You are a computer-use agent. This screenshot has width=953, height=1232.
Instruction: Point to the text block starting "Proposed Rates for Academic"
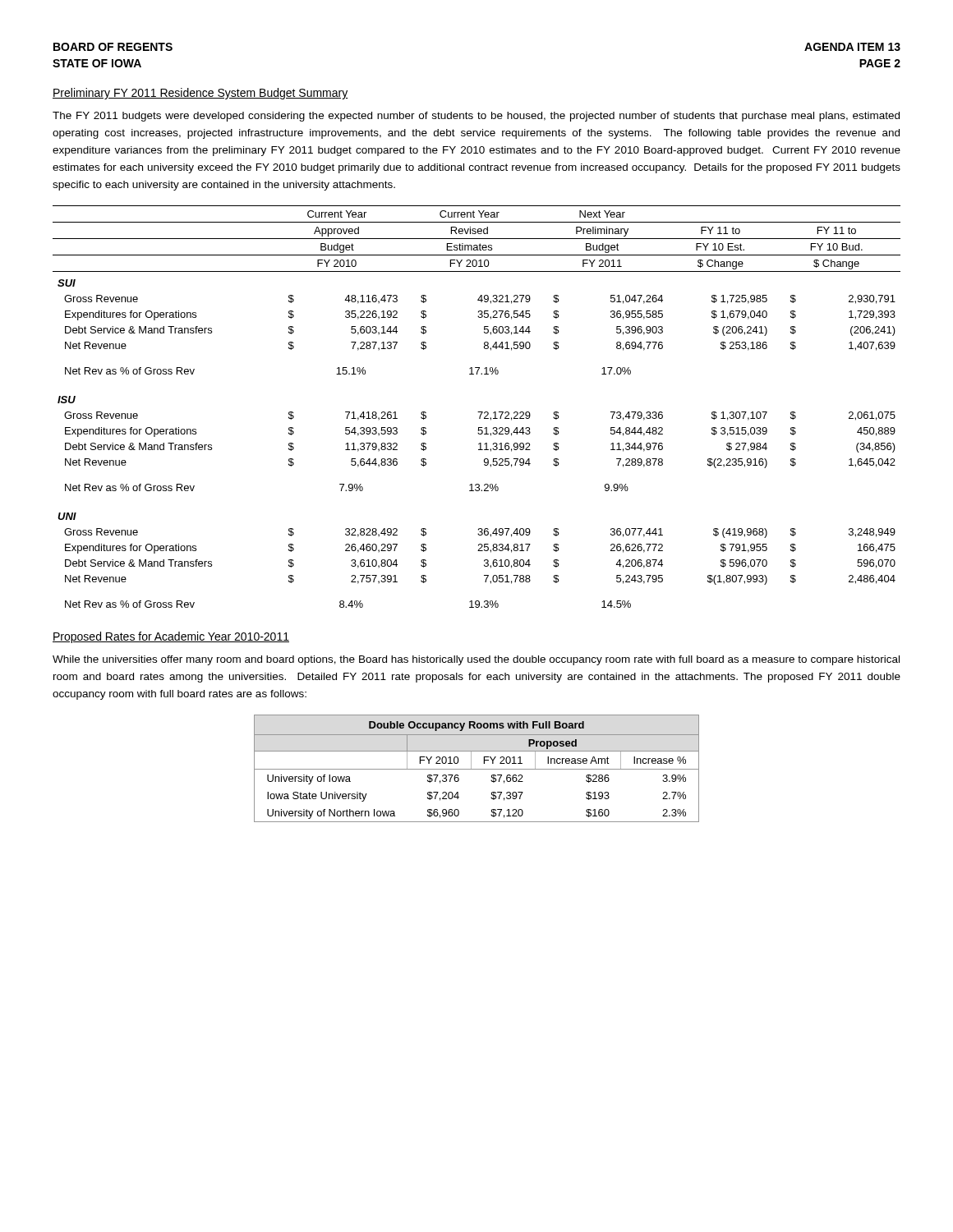pos(171,636)
